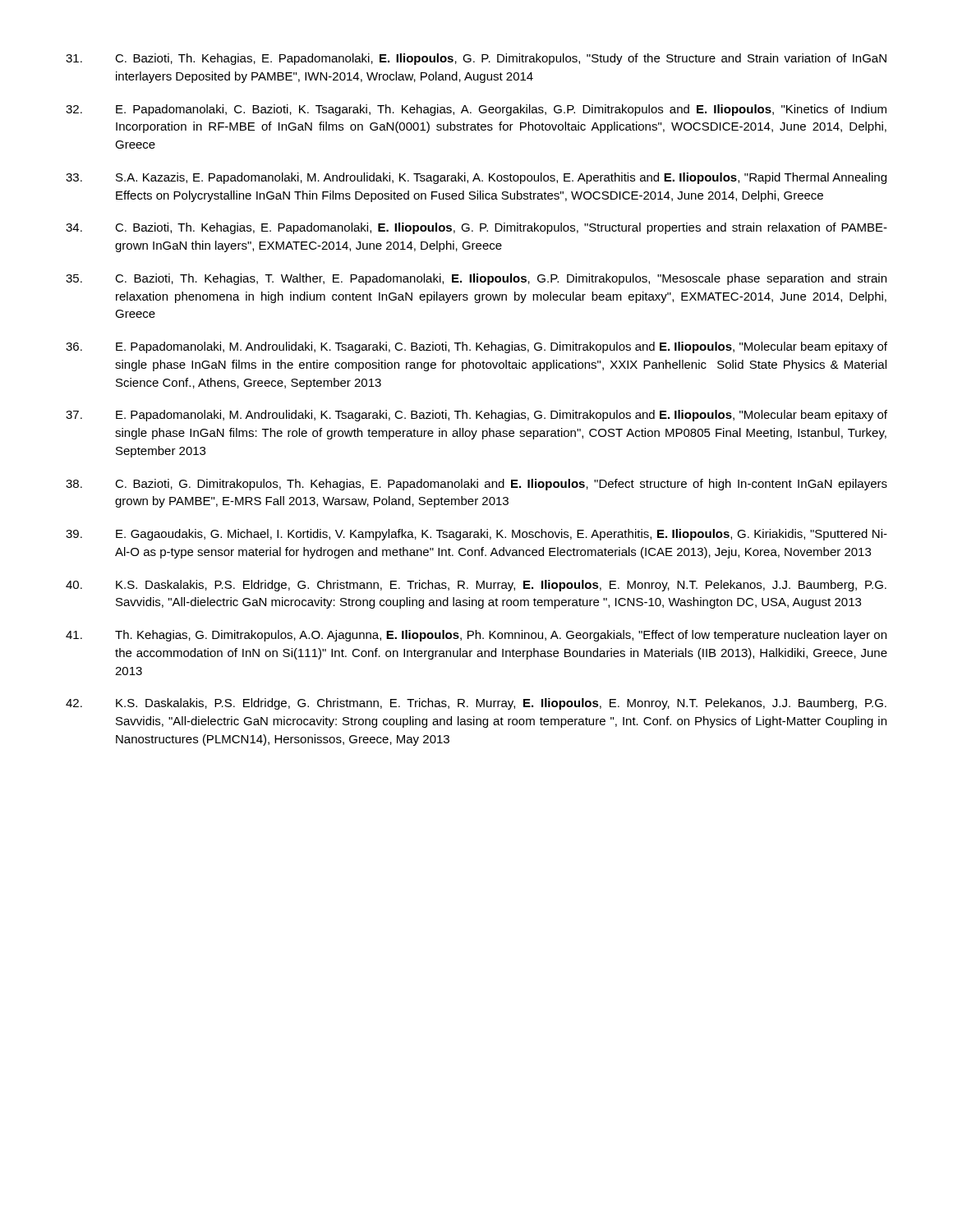Find the block on this page that starts "31. C. Bazioti, Th. Kehagias,"
This screenshot has width=953, height=1232.
476,67
